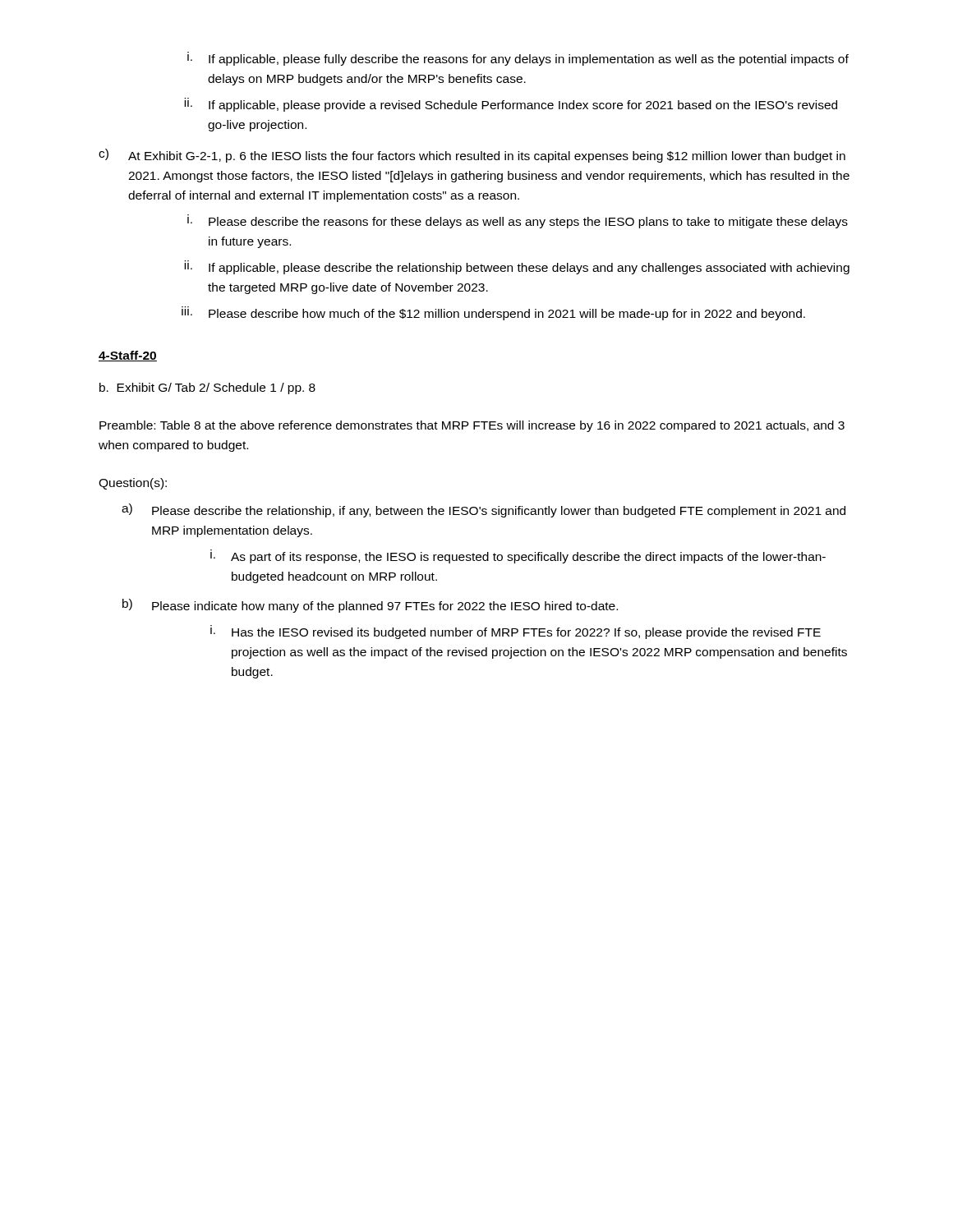
Task: Locate the list item that says "a) Please describe the relationship, if any, between"
Action: pos(488,521)
